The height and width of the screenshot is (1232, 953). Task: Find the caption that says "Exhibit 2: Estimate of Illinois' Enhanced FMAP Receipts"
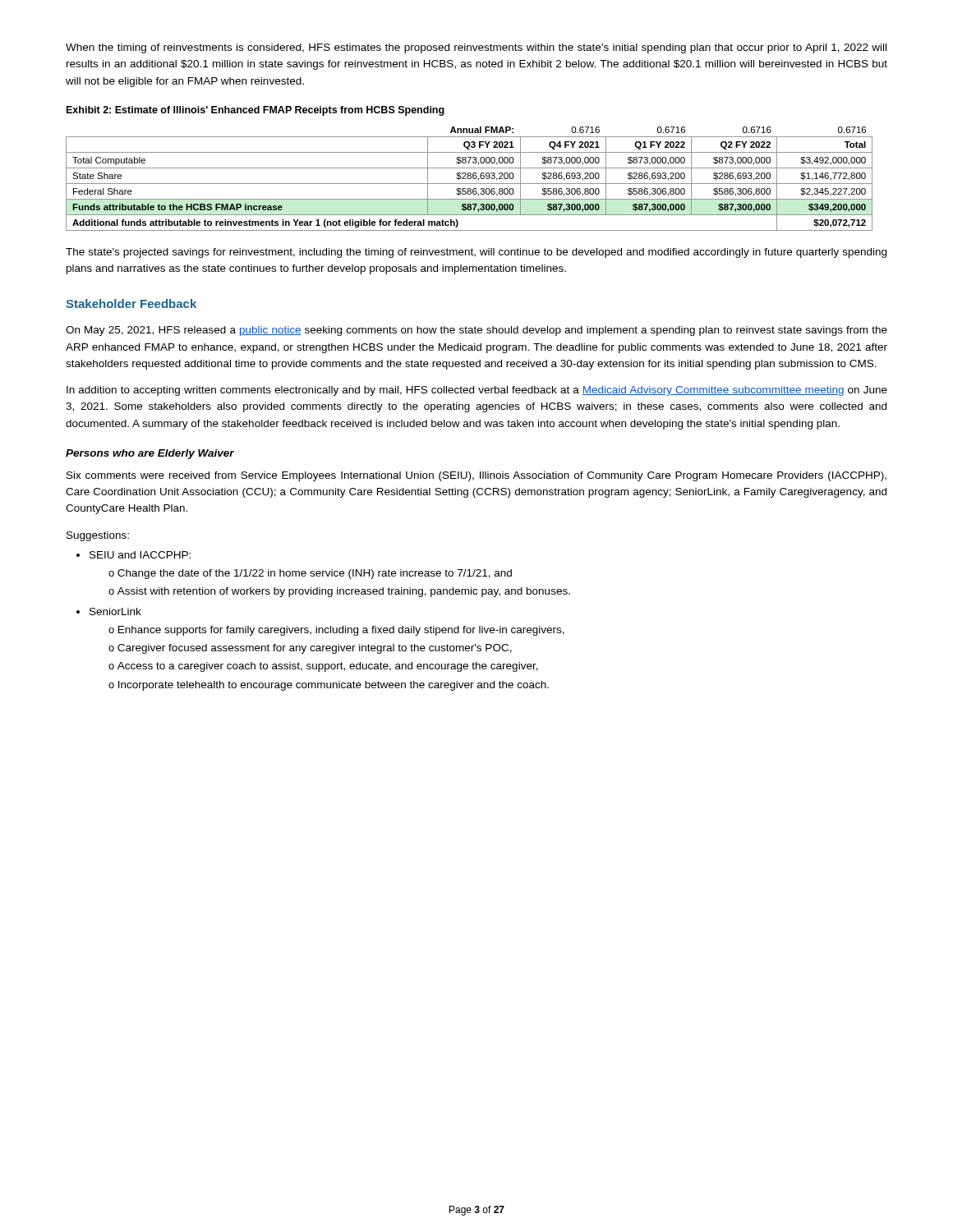[x=255, y=110]
